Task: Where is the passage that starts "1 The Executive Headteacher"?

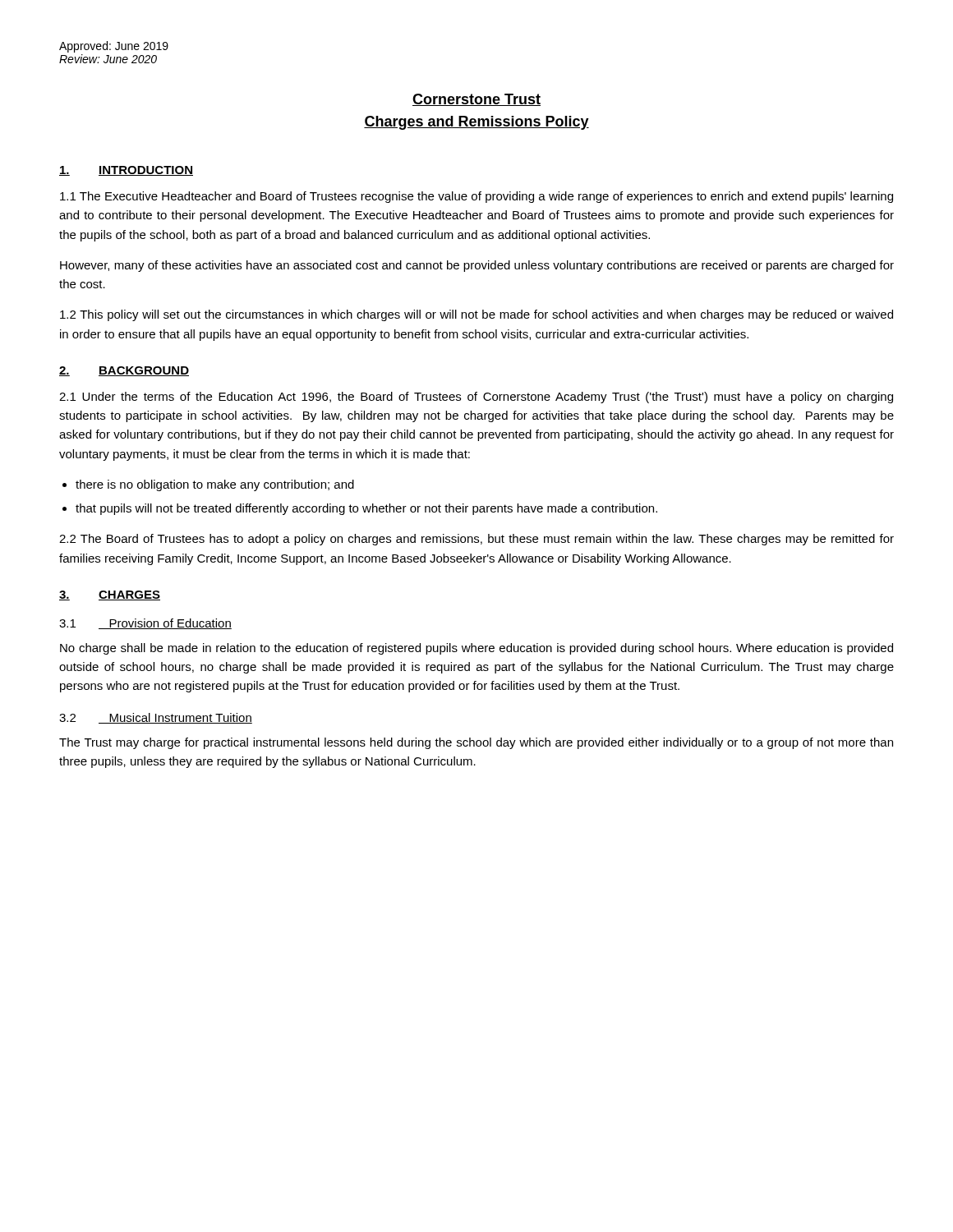Action: (476, 215)
